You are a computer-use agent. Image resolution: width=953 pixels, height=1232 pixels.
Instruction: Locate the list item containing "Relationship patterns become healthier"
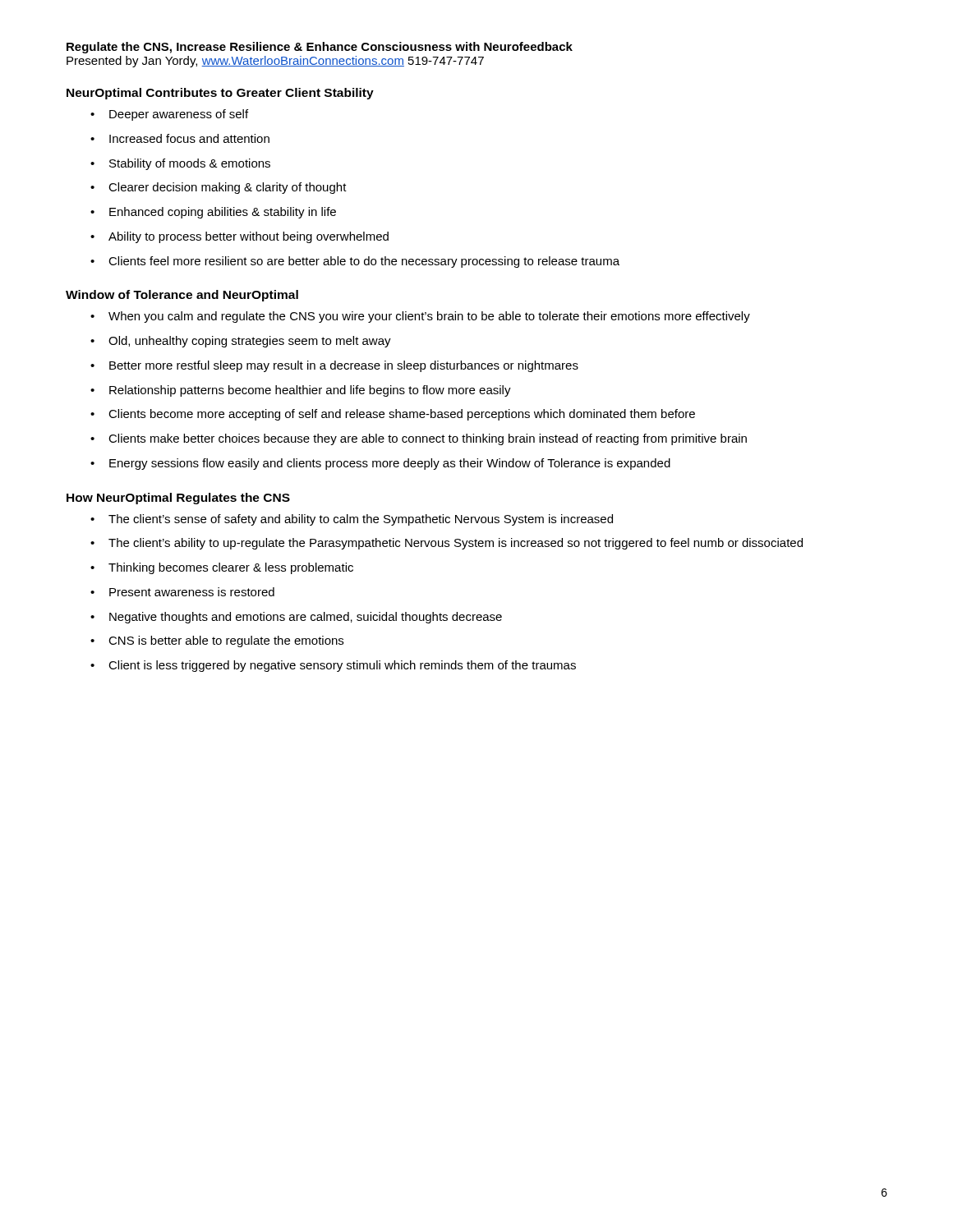point(489,390)
